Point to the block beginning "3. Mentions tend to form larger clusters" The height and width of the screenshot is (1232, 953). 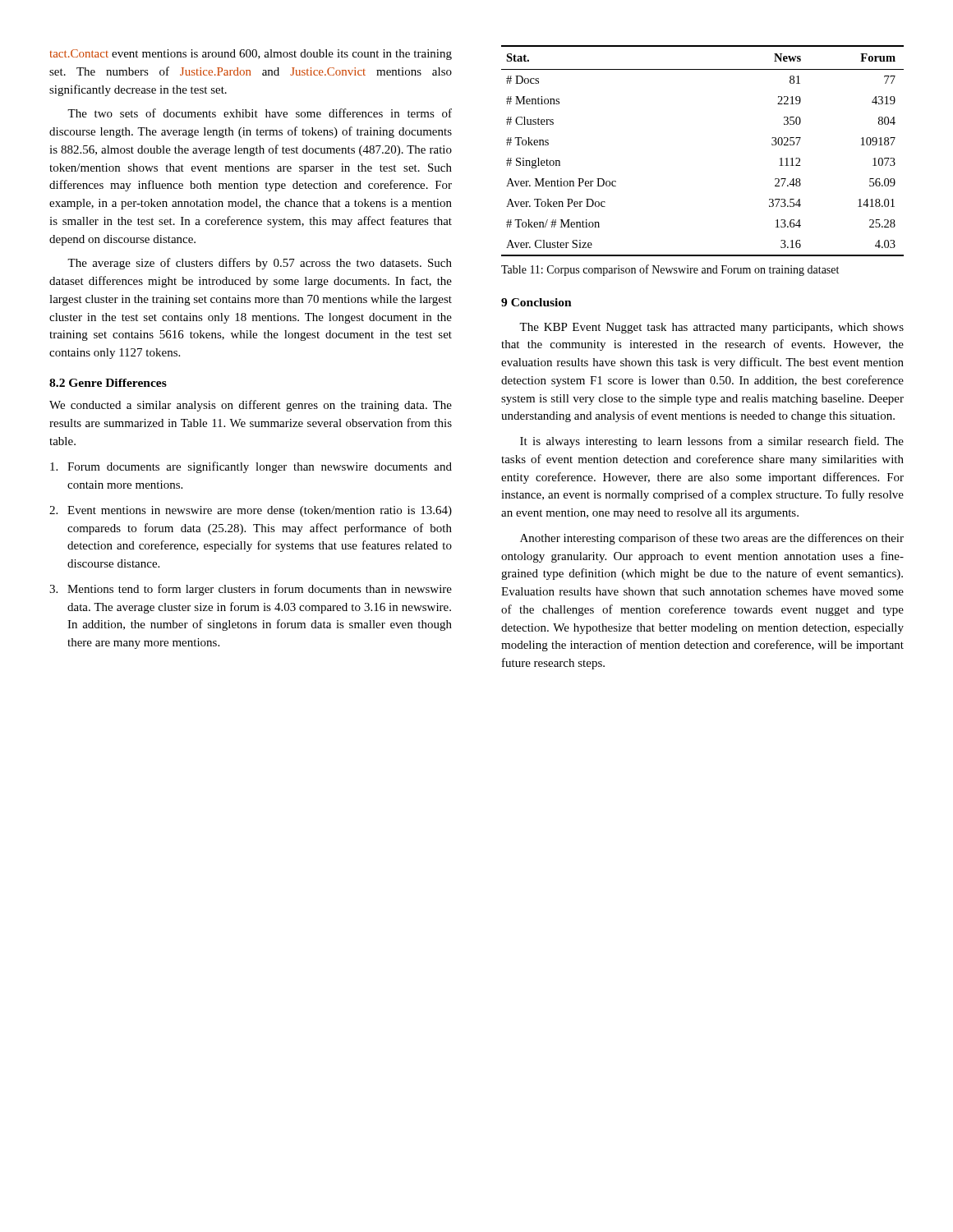click(x=251, y=616)
